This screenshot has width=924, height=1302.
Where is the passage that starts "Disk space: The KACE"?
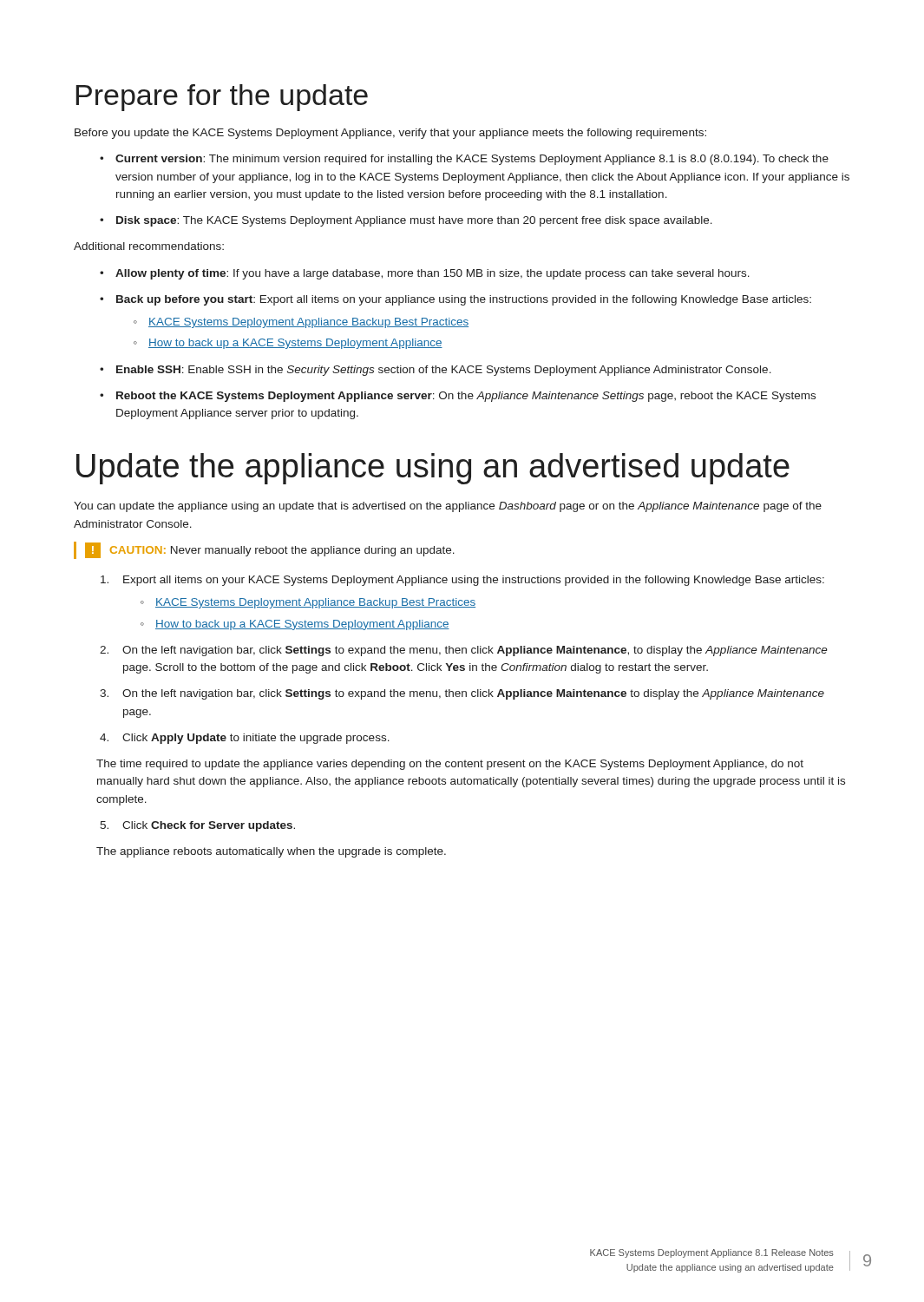[462, 221]
